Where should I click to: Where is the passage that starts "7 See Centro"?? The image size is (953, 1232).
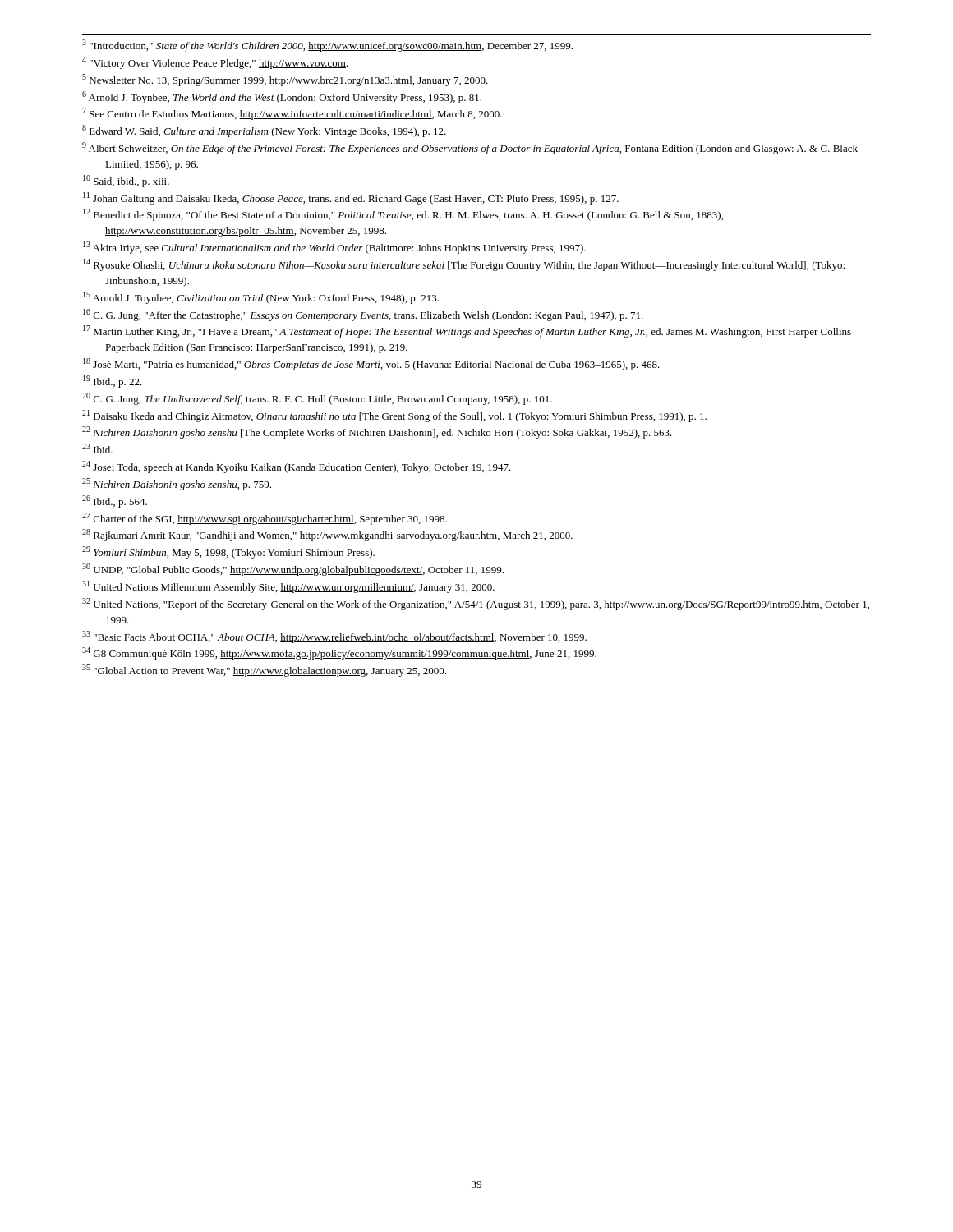coord(292,114)
